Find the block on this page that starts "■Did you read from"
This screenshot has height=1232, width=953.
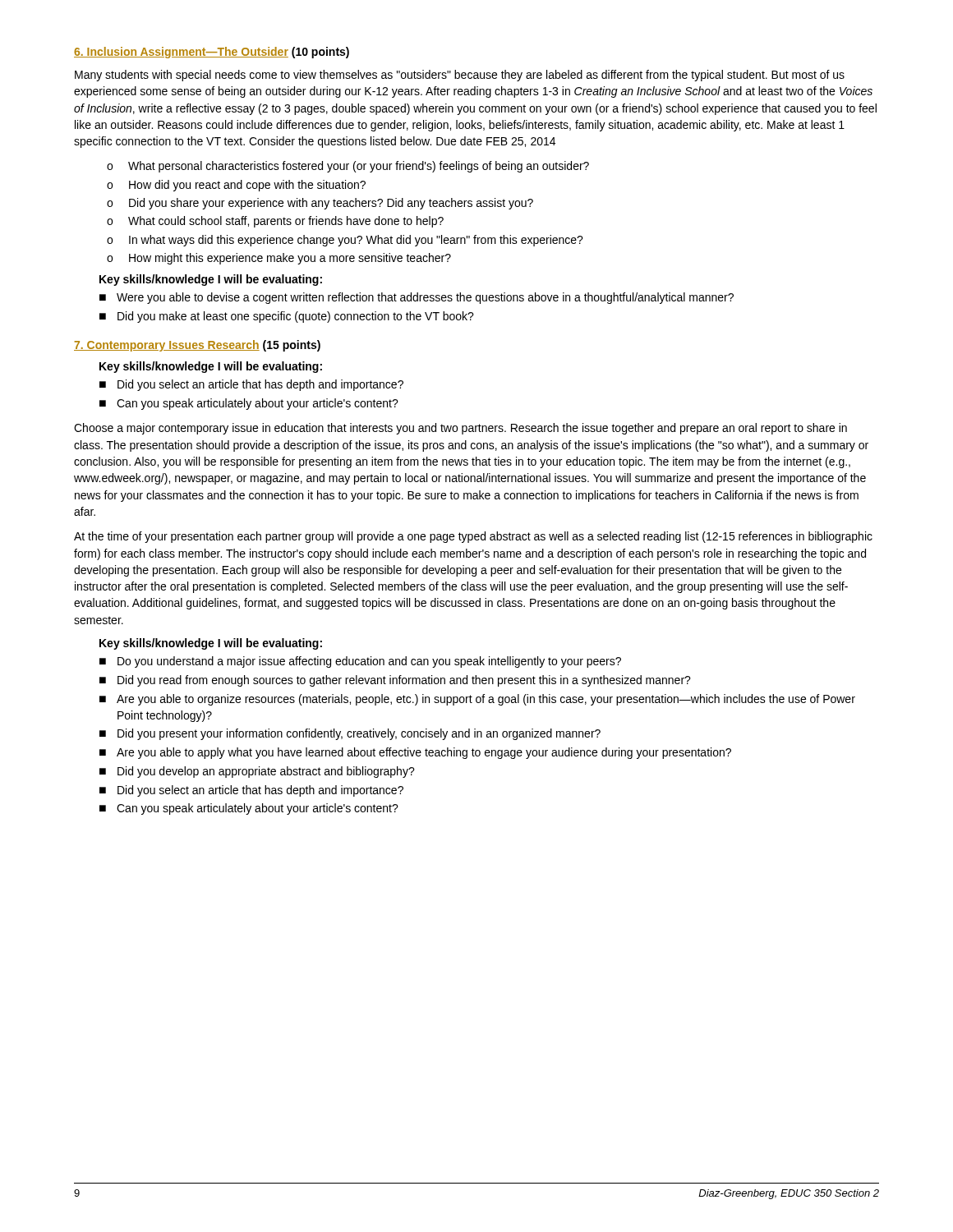[395, 680]
